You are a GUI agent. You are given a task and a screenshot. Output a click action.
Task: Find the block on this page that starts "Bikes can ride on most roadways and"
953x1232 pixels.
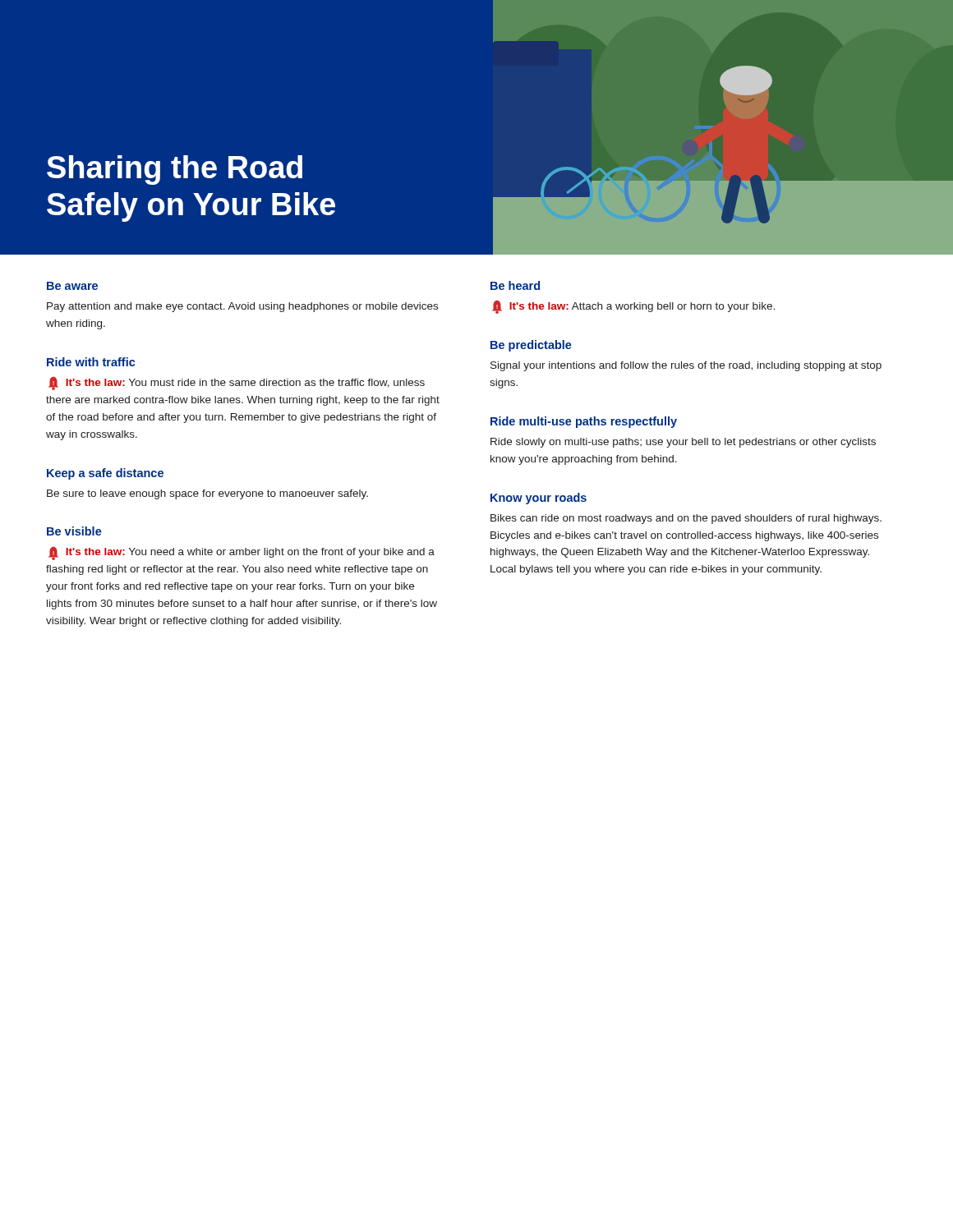click(686, 543)
